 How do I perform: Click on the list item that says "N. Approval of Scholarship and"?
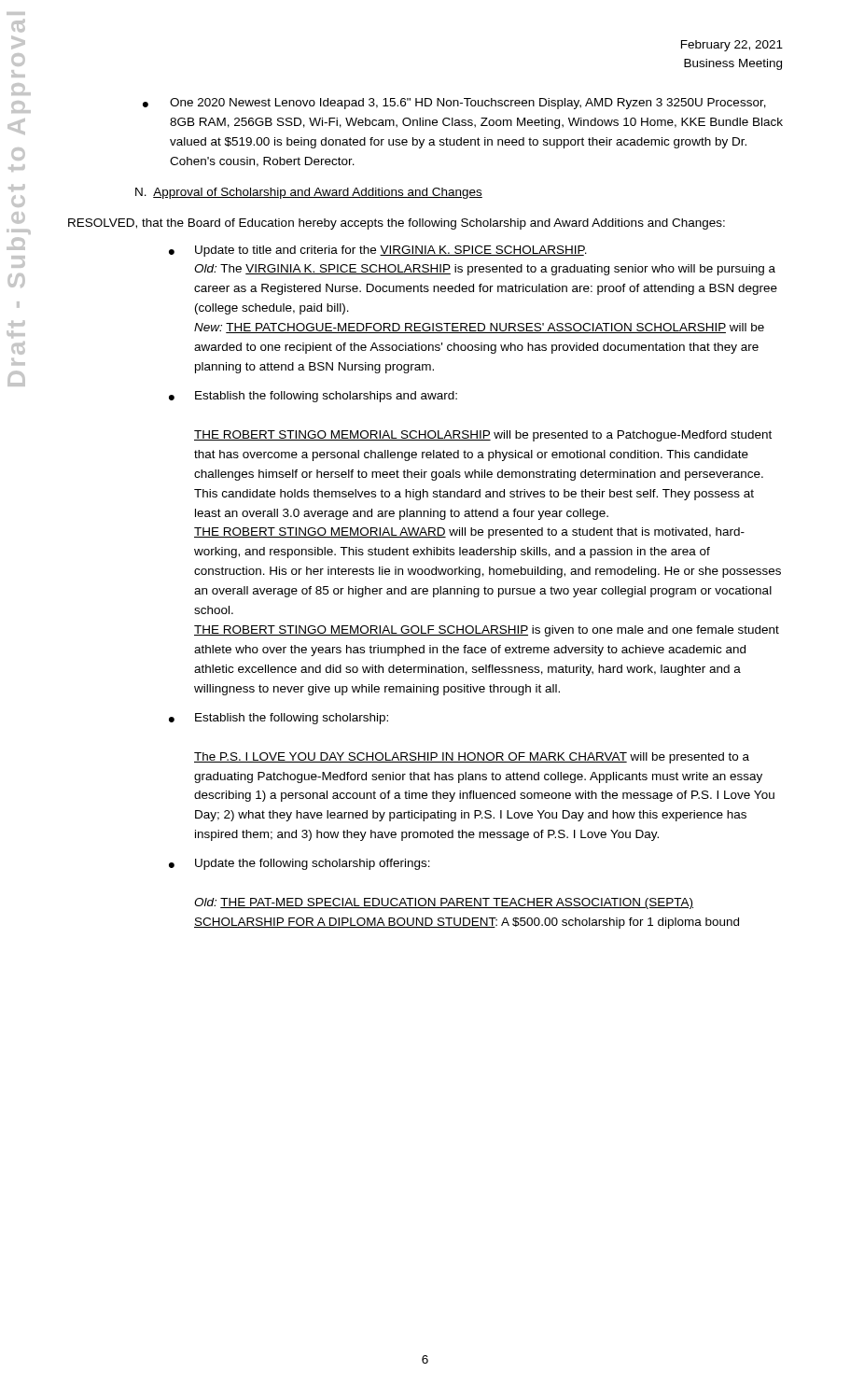coord(308,192)
